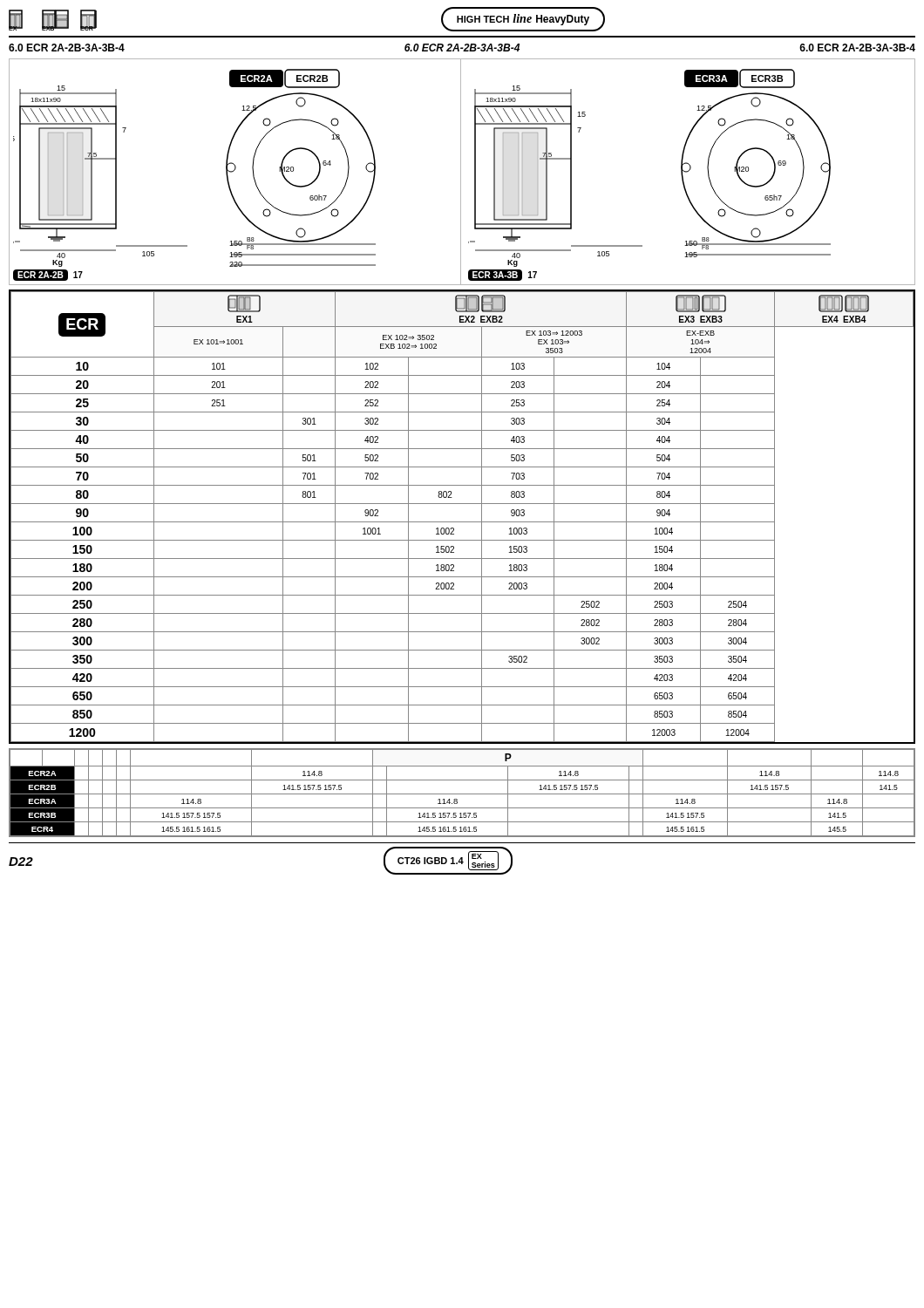Image resolution: width=924 pixels, height=1308 pixels.
Task: Select the text starting "ECR 3A-3B 17"
Action: pyautogui.click(x=502, y=275)
